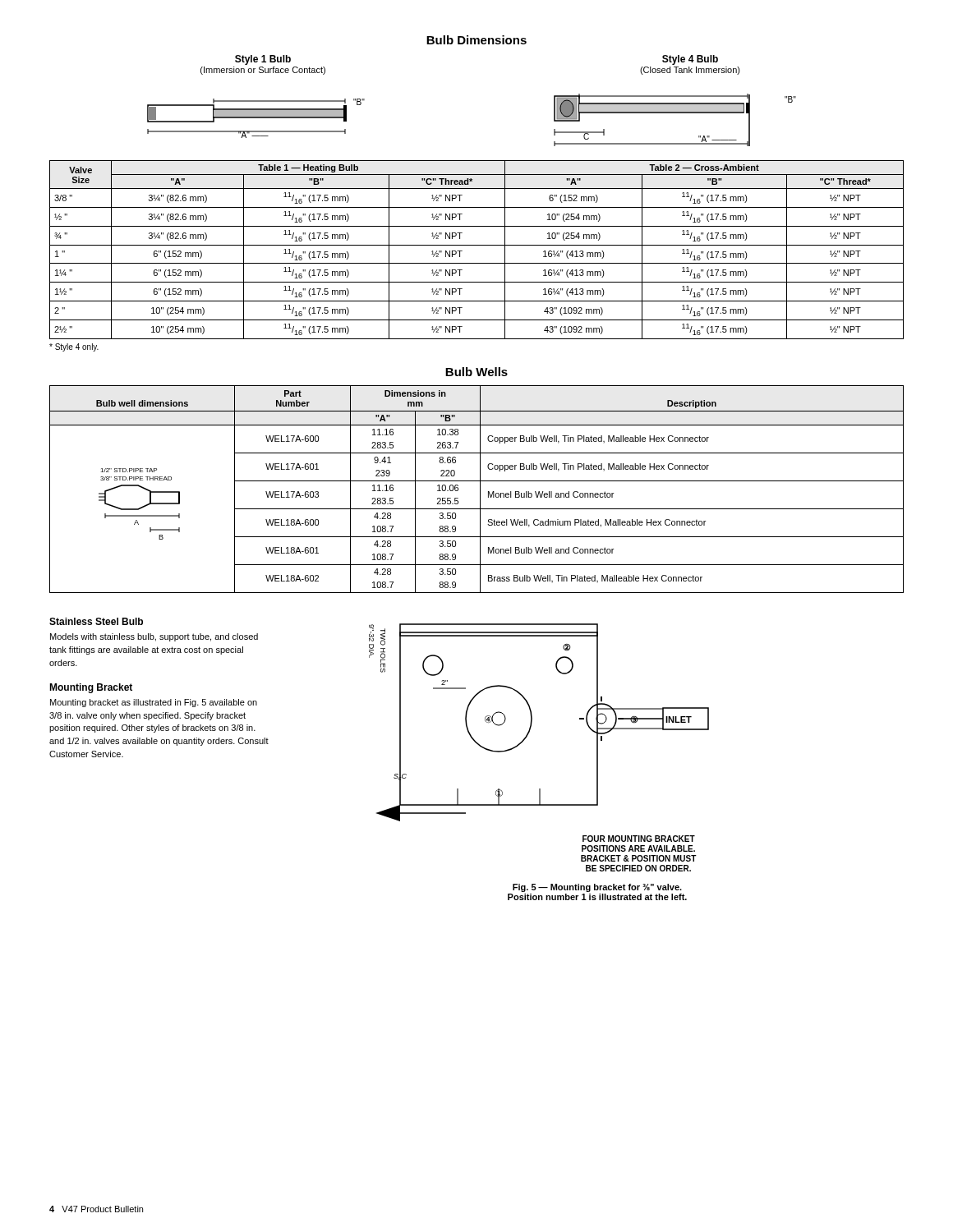
Task: Click where it says "Bulb Dimensions"
Action: [x=476, y=40]
